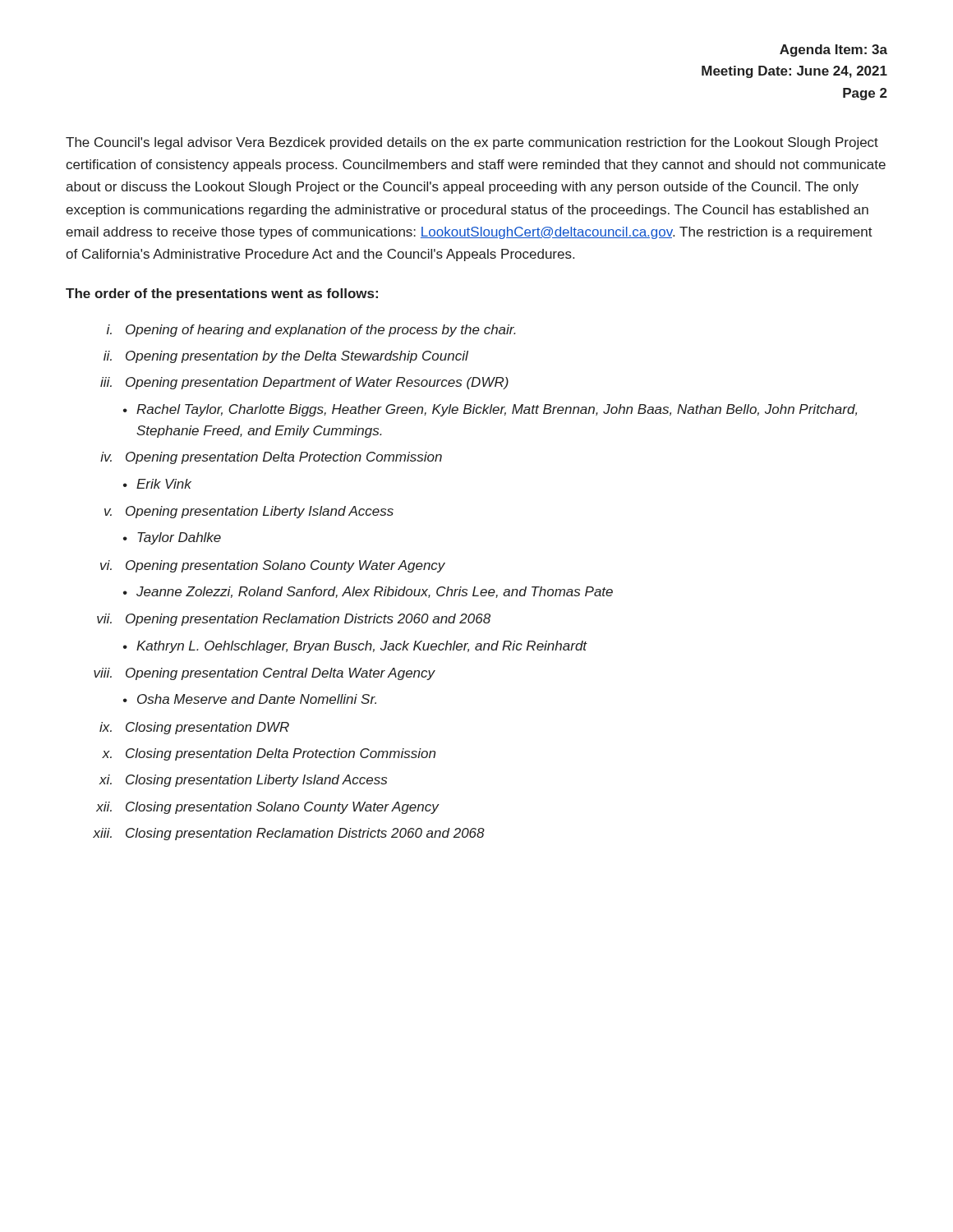Screen dimensions: 1232x953
Task: Navigate to the text starting "xiii. Closing presentation Reclamation"
Action: pyautogui.click(x=476, y=834)
